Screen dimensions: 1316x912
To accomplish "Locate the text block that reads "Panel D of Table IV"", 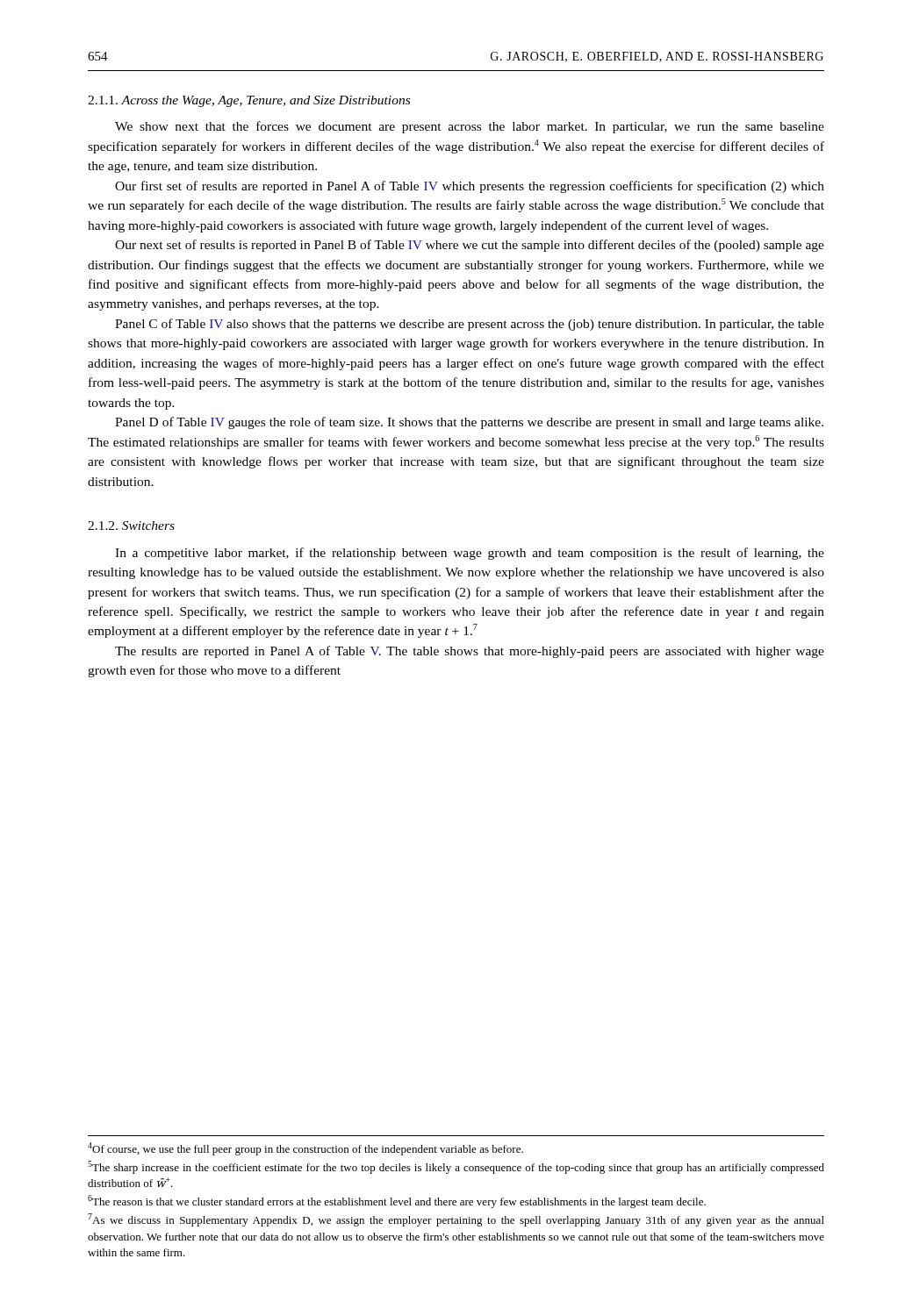I will (x=456, y=452).
